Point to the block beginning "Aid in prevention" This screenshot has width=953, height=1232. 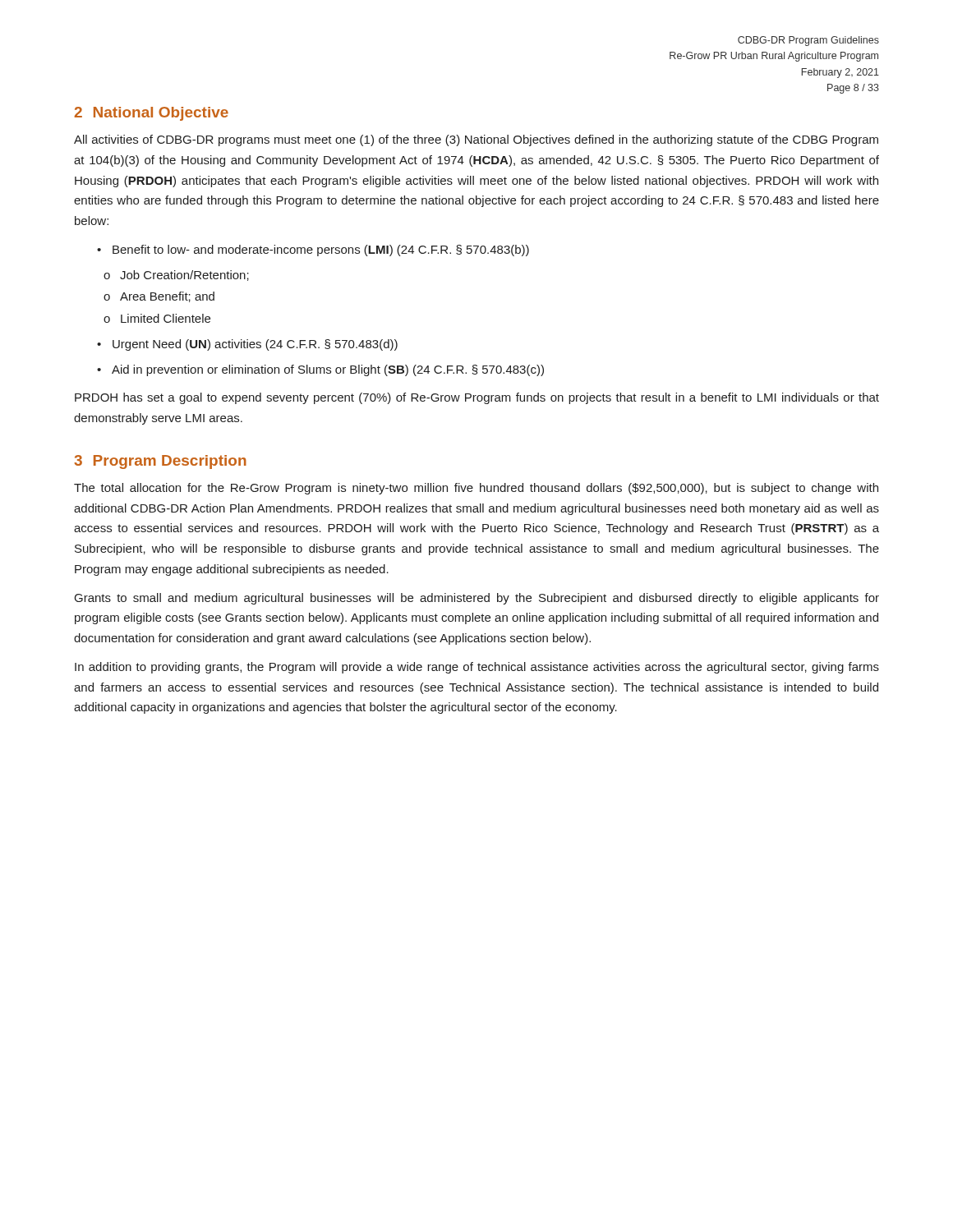328,369
